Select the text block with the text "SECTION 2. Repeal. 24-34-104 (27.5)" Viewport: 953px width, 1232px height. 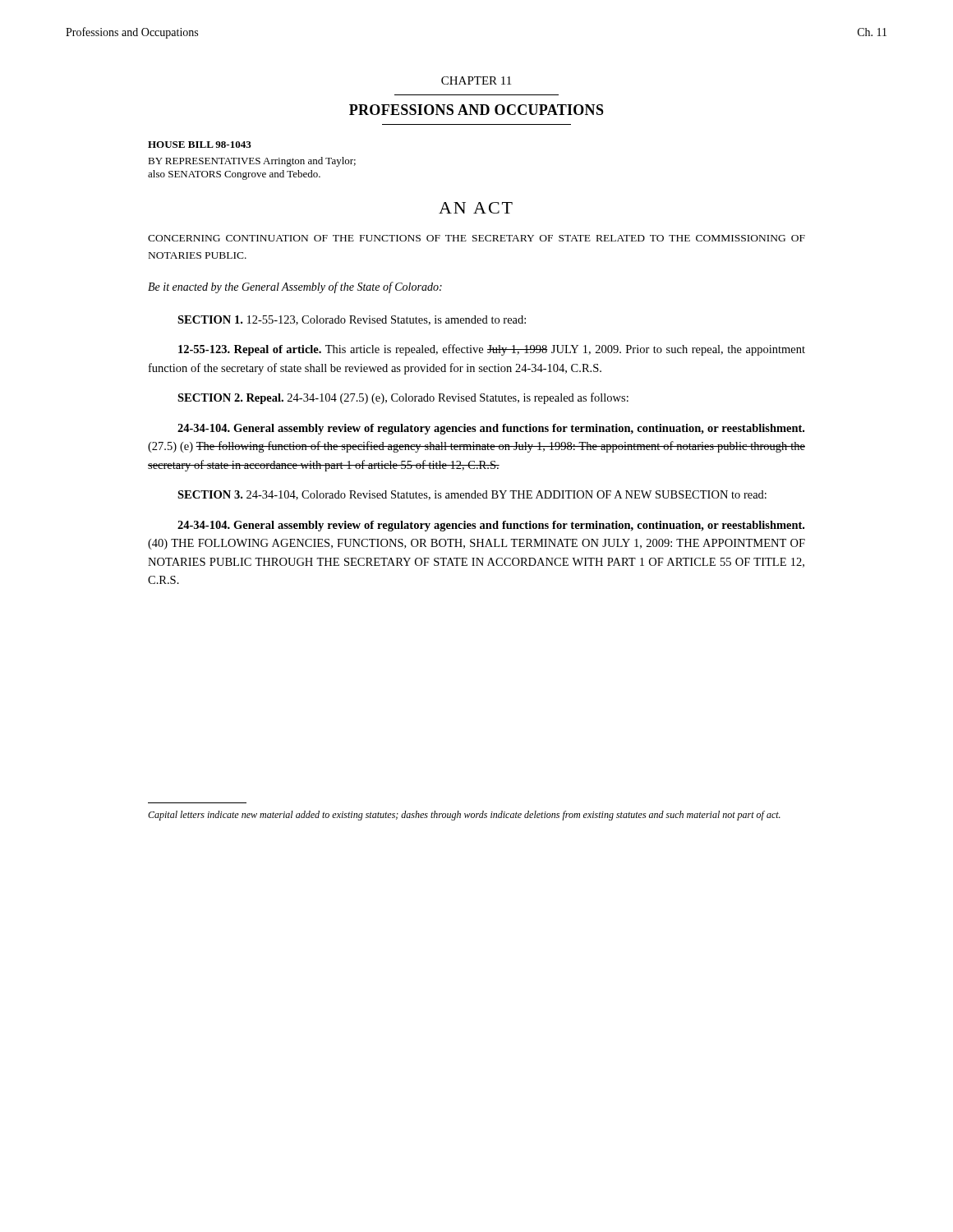[403, 398]
